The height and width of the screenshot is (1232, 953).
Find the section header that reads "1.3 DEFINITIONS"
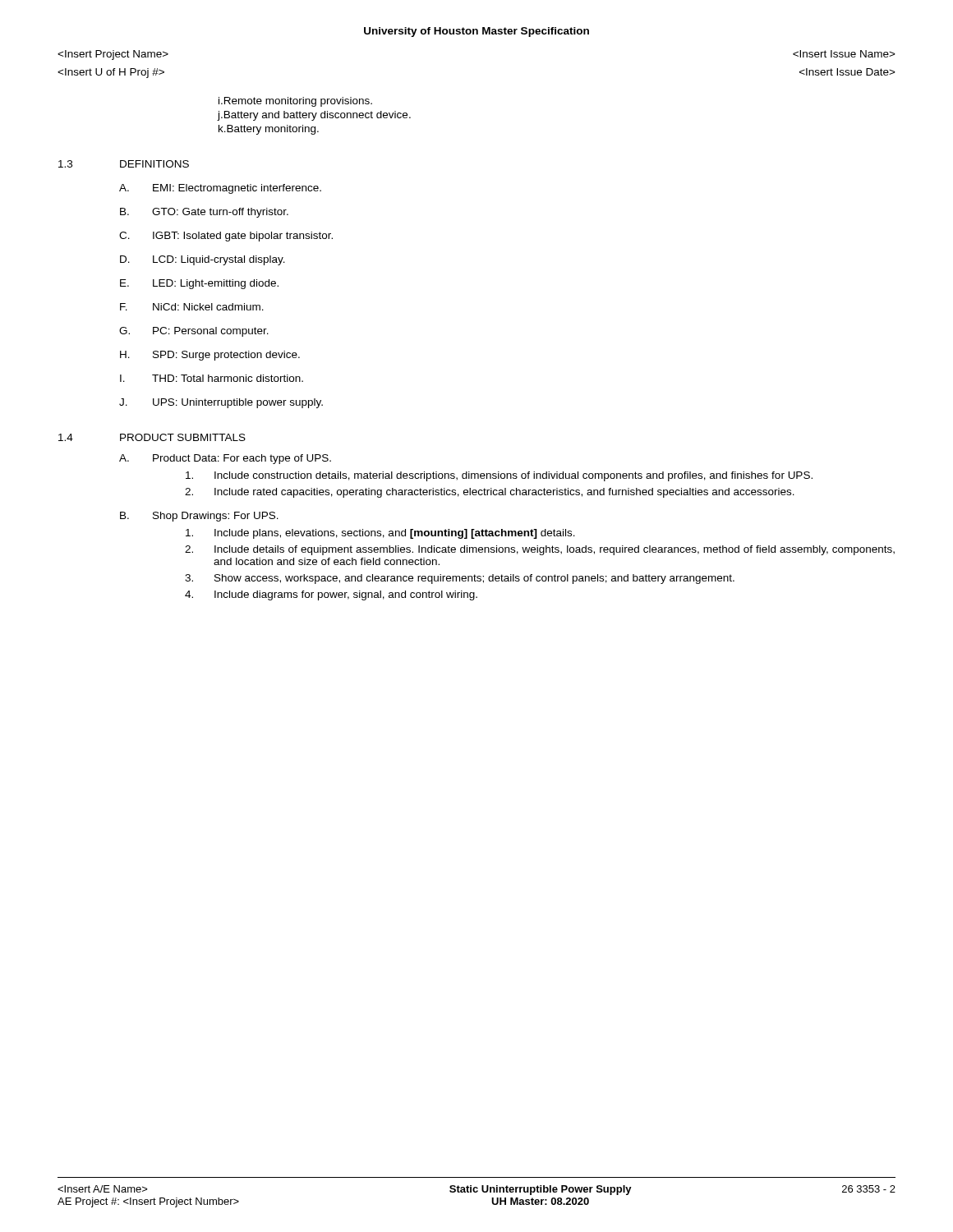123,164
